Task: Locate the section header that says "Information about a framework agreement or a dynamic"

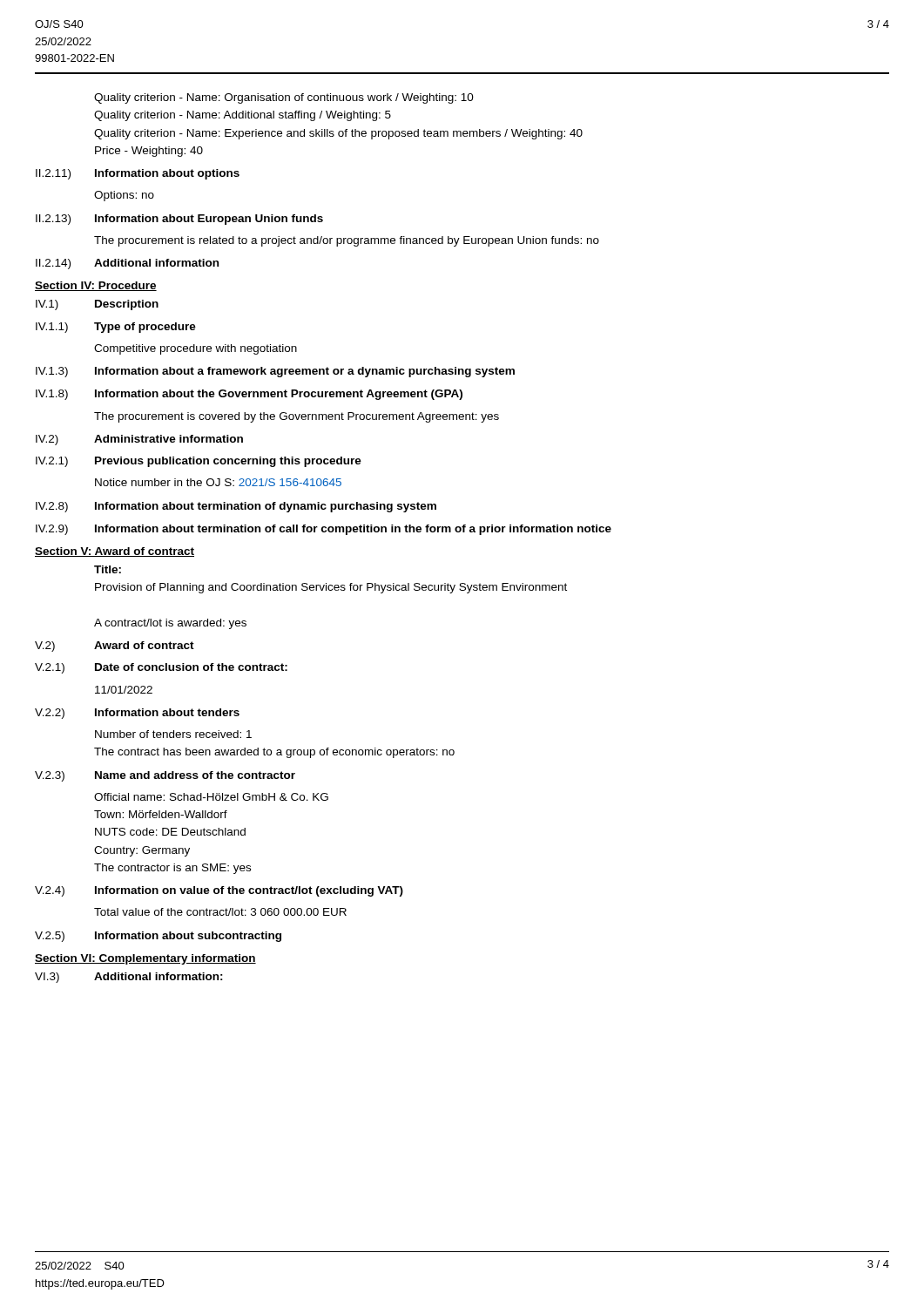Action: pos(305,371)
